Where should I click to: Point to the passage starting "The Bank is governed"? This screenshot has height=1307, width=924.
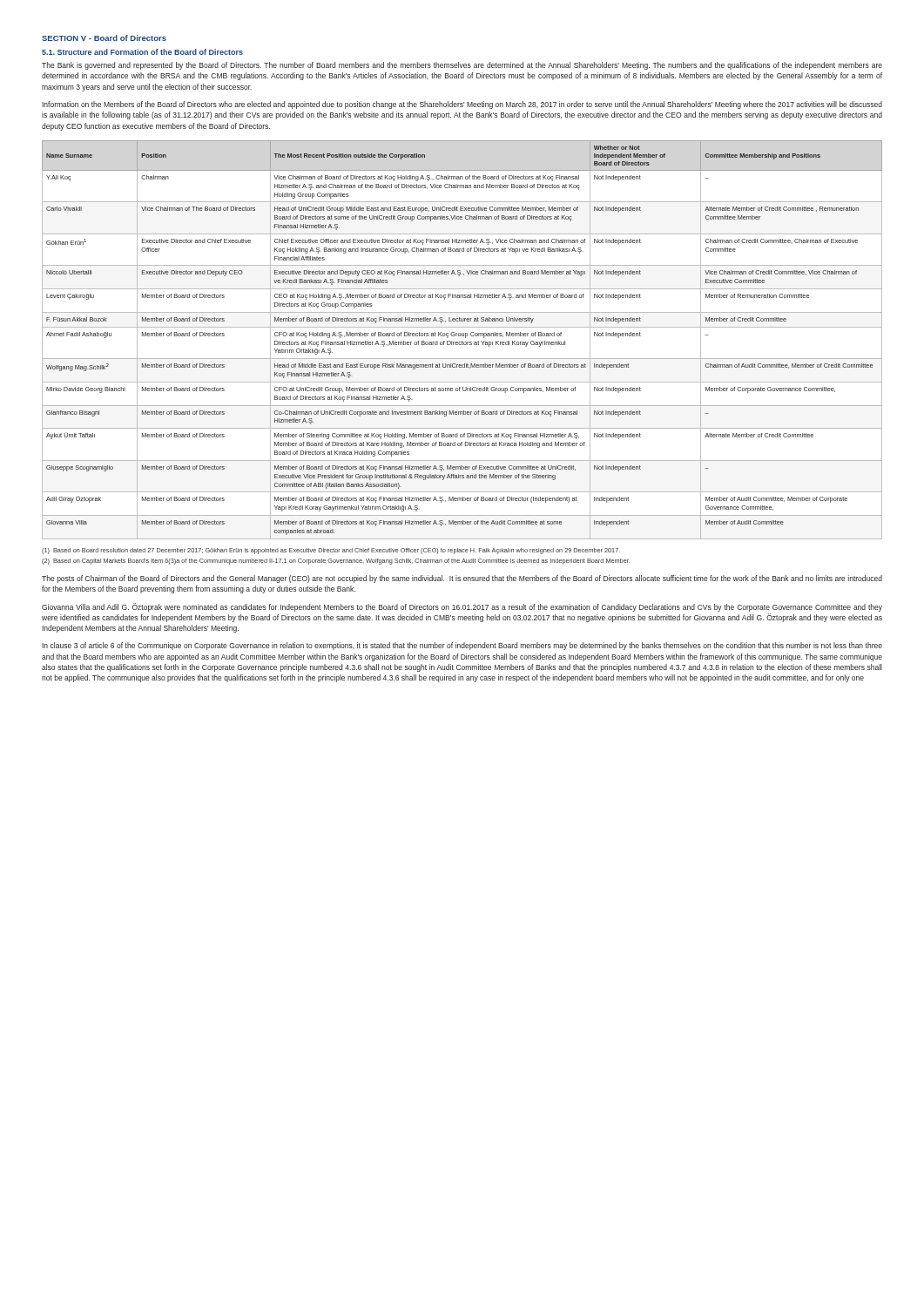[x=462, y=76]
